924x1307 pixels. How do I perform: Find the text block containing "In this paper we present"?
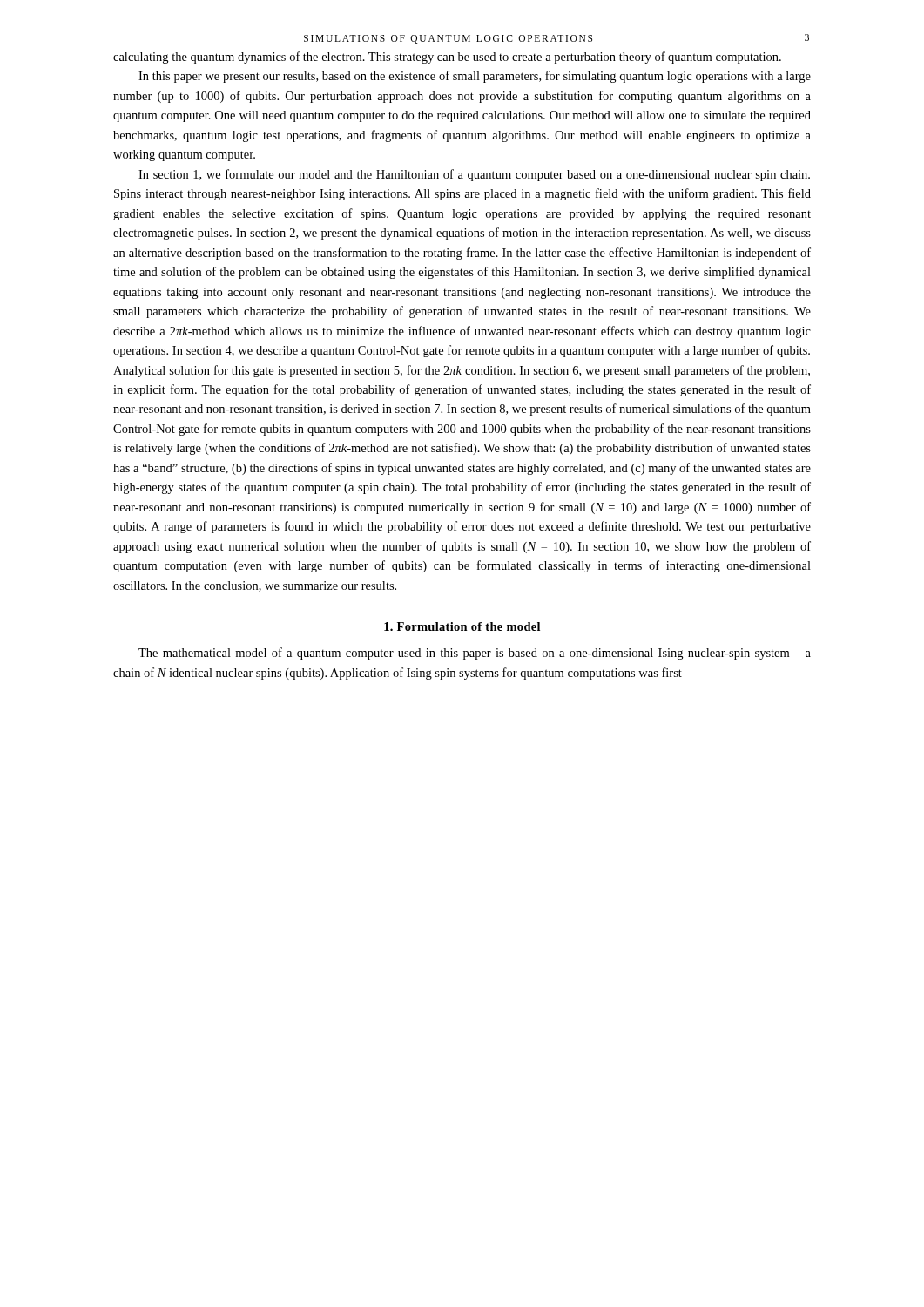point(462,116)
